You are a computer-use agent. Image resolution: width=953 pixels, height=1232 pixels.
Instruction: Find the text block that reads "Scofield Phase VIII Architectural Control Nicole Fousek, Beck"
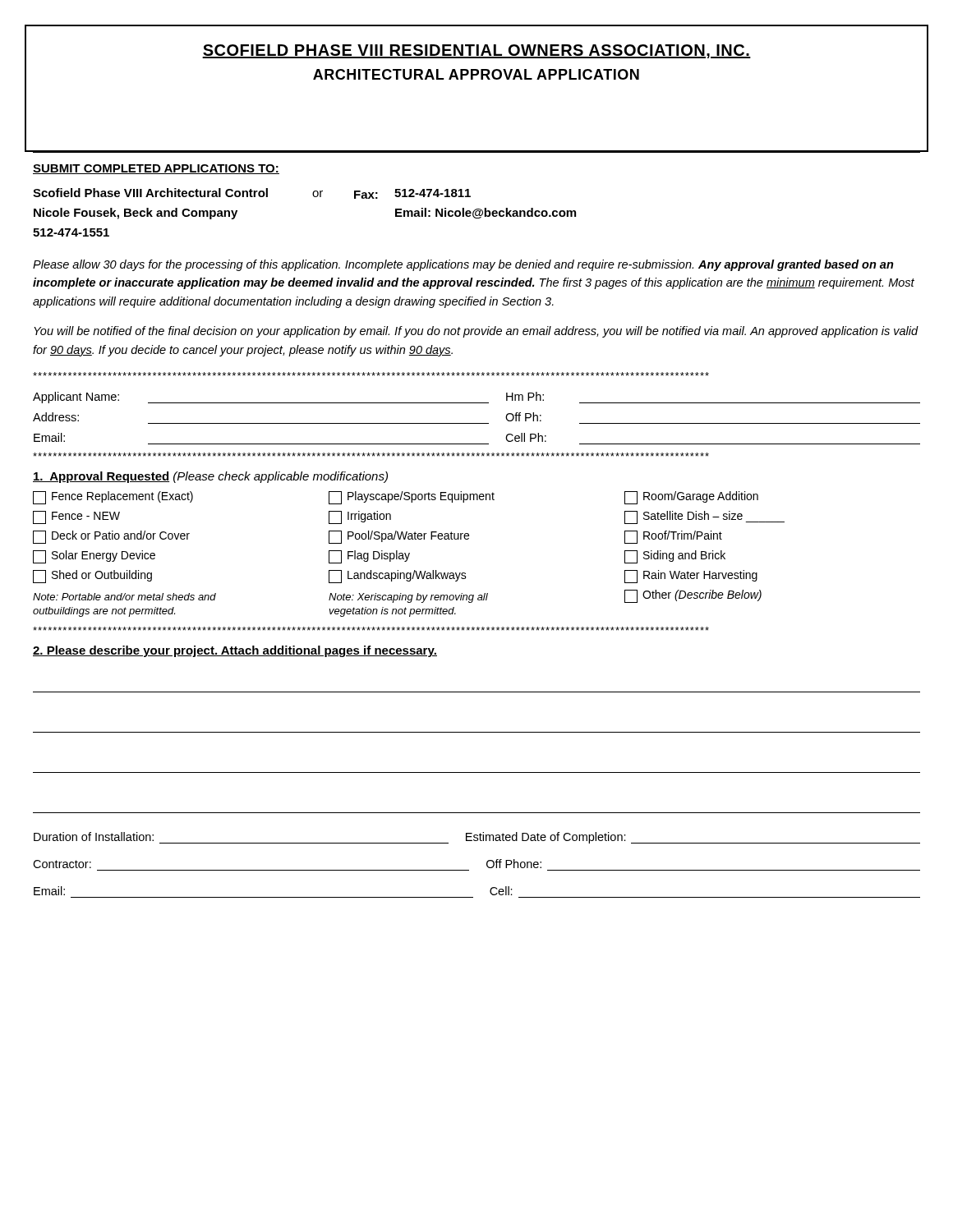[476, 213]
